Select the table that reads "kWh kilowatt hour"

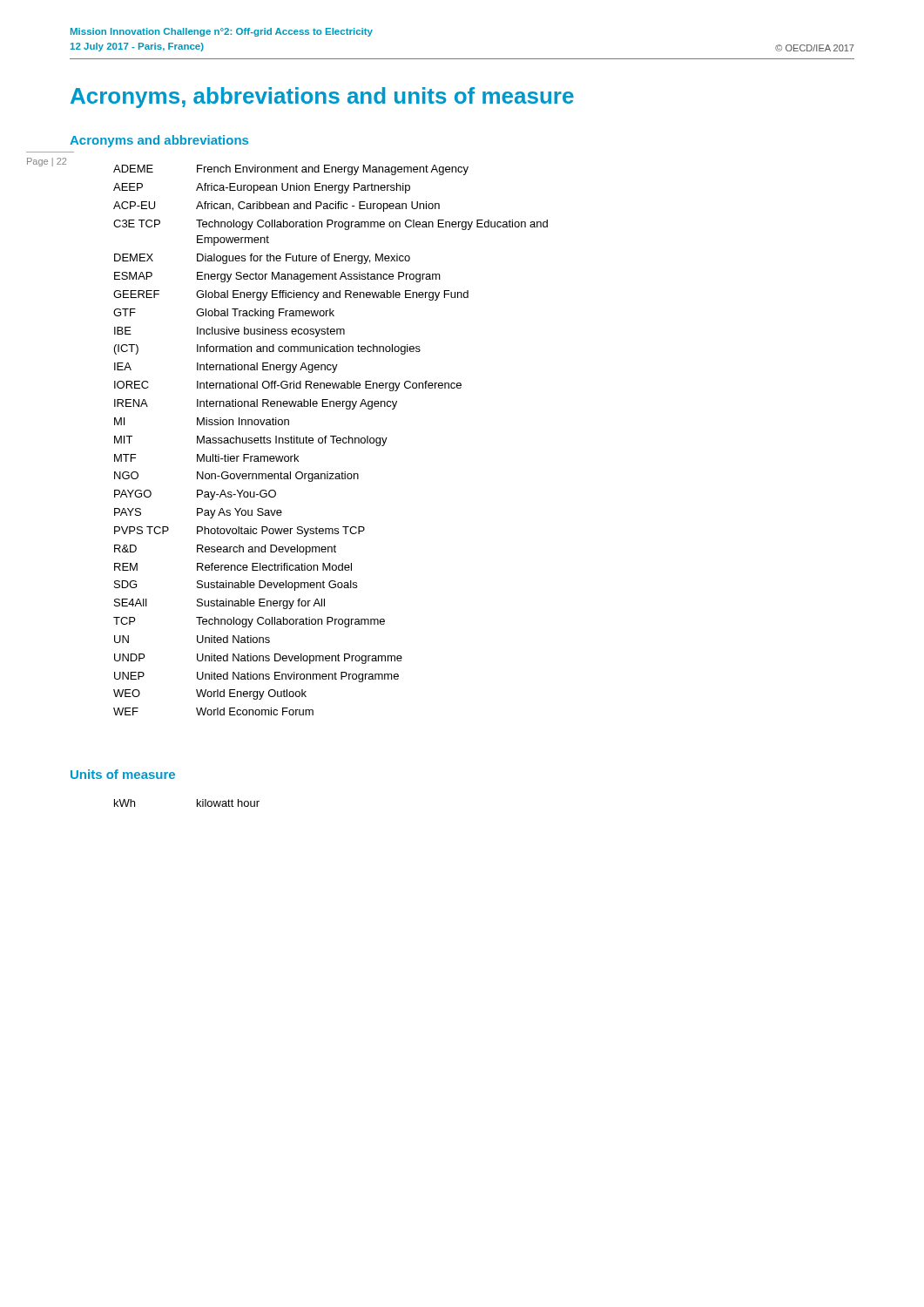tap(186, 803)
